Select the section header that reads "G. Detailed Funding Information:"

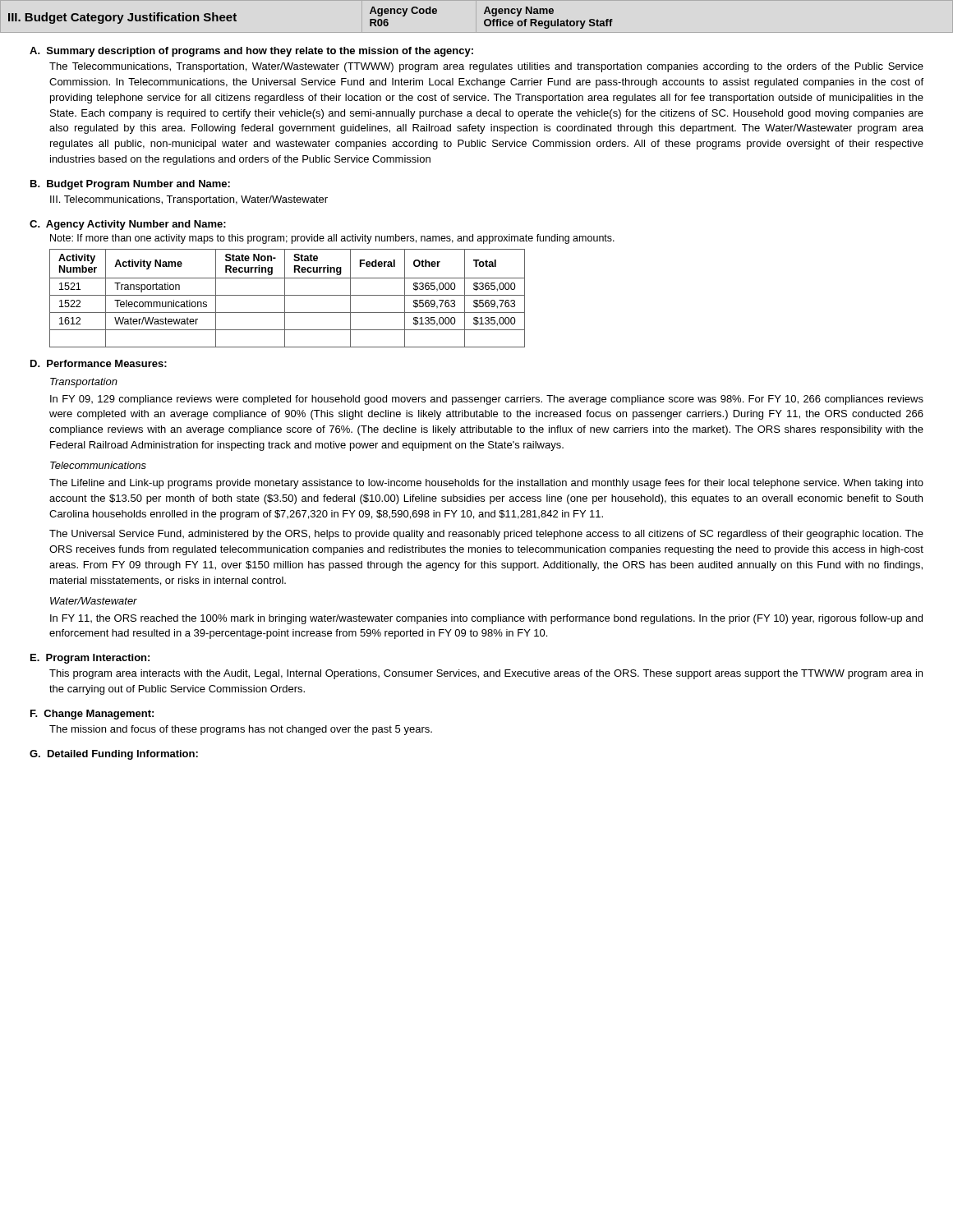click(114, 753)
